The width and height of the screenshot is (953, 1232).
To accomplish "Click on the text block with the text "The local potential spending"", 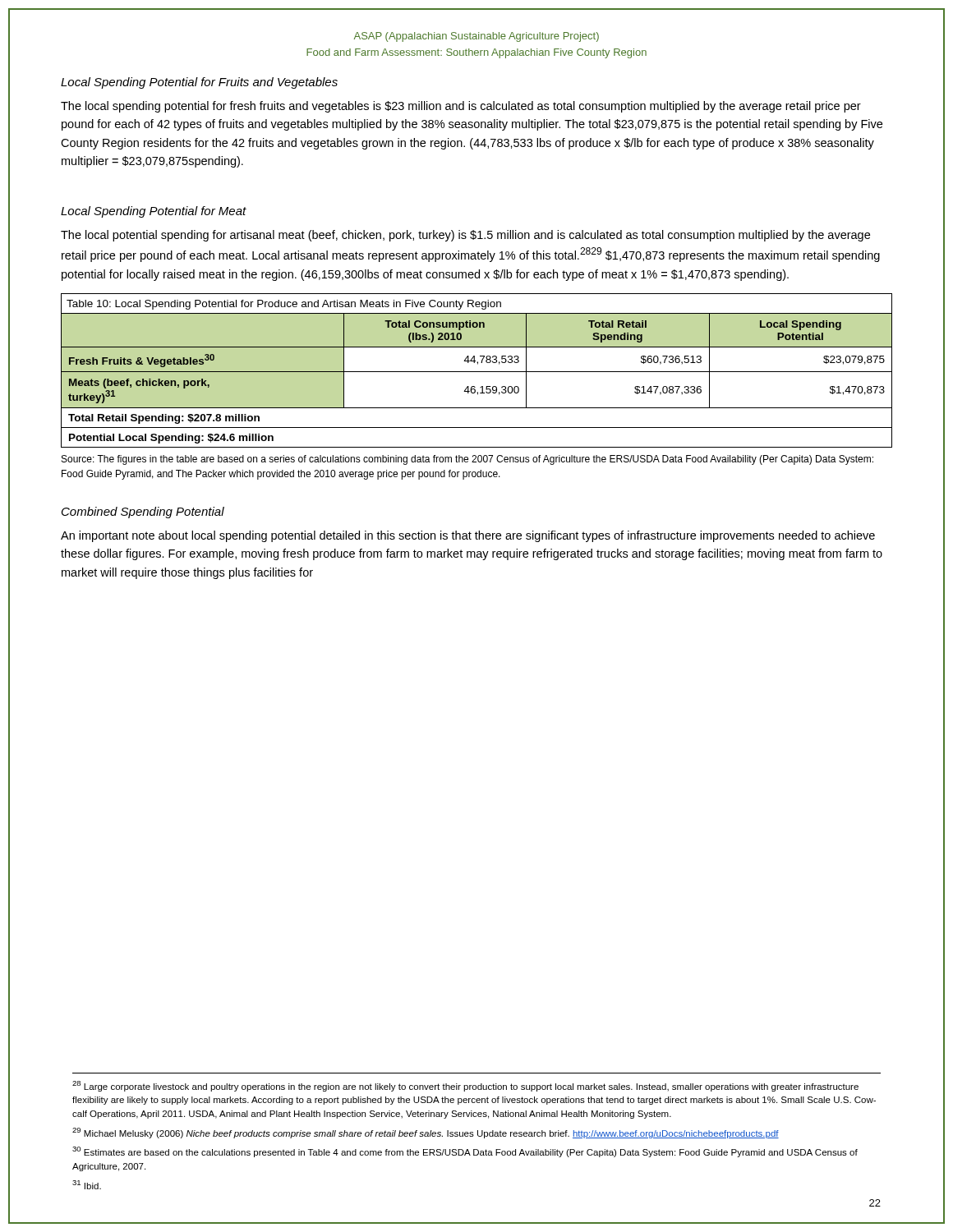I will [470, 254].
